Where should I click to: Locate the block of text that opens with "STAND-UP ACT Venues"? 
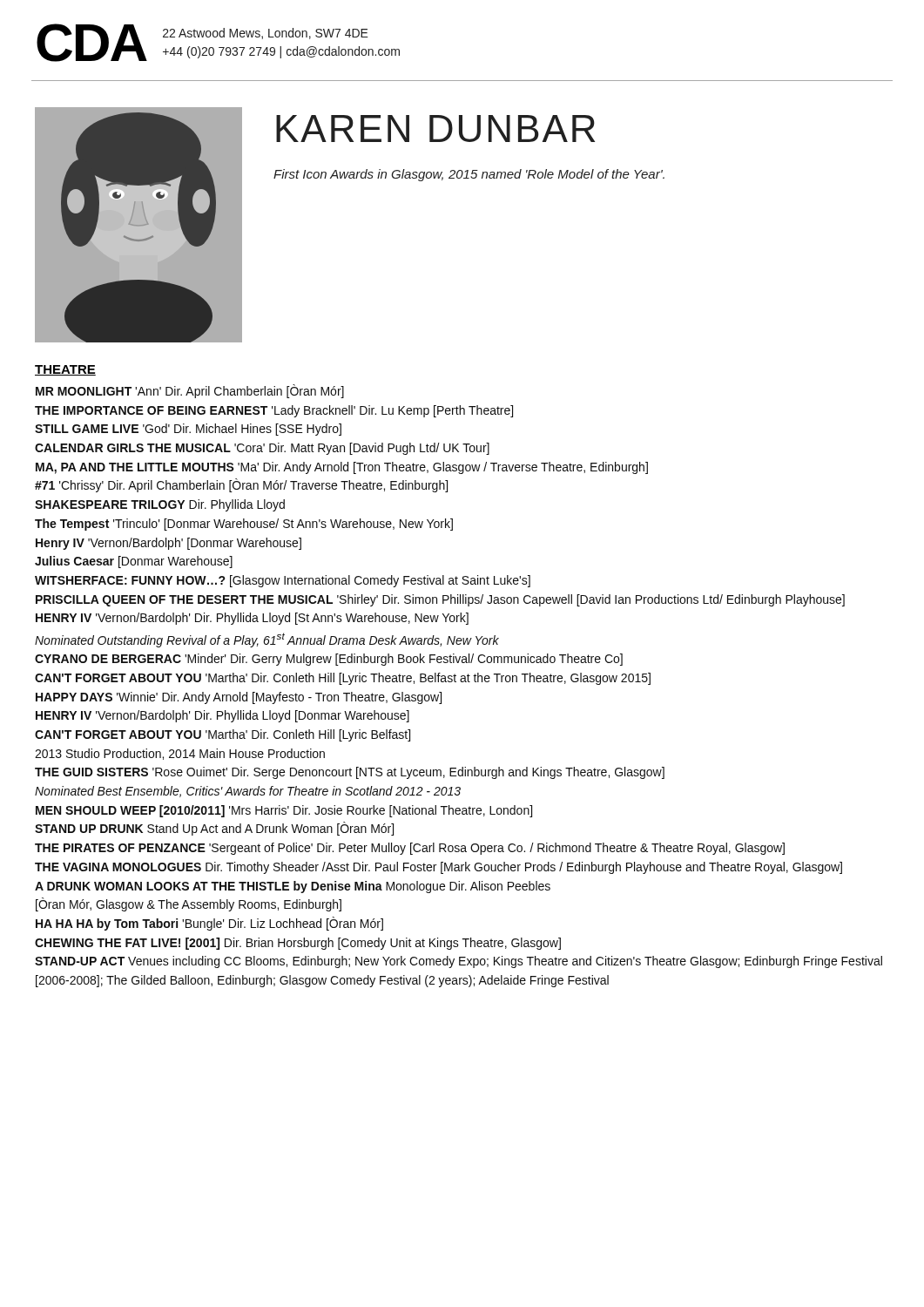462,972
